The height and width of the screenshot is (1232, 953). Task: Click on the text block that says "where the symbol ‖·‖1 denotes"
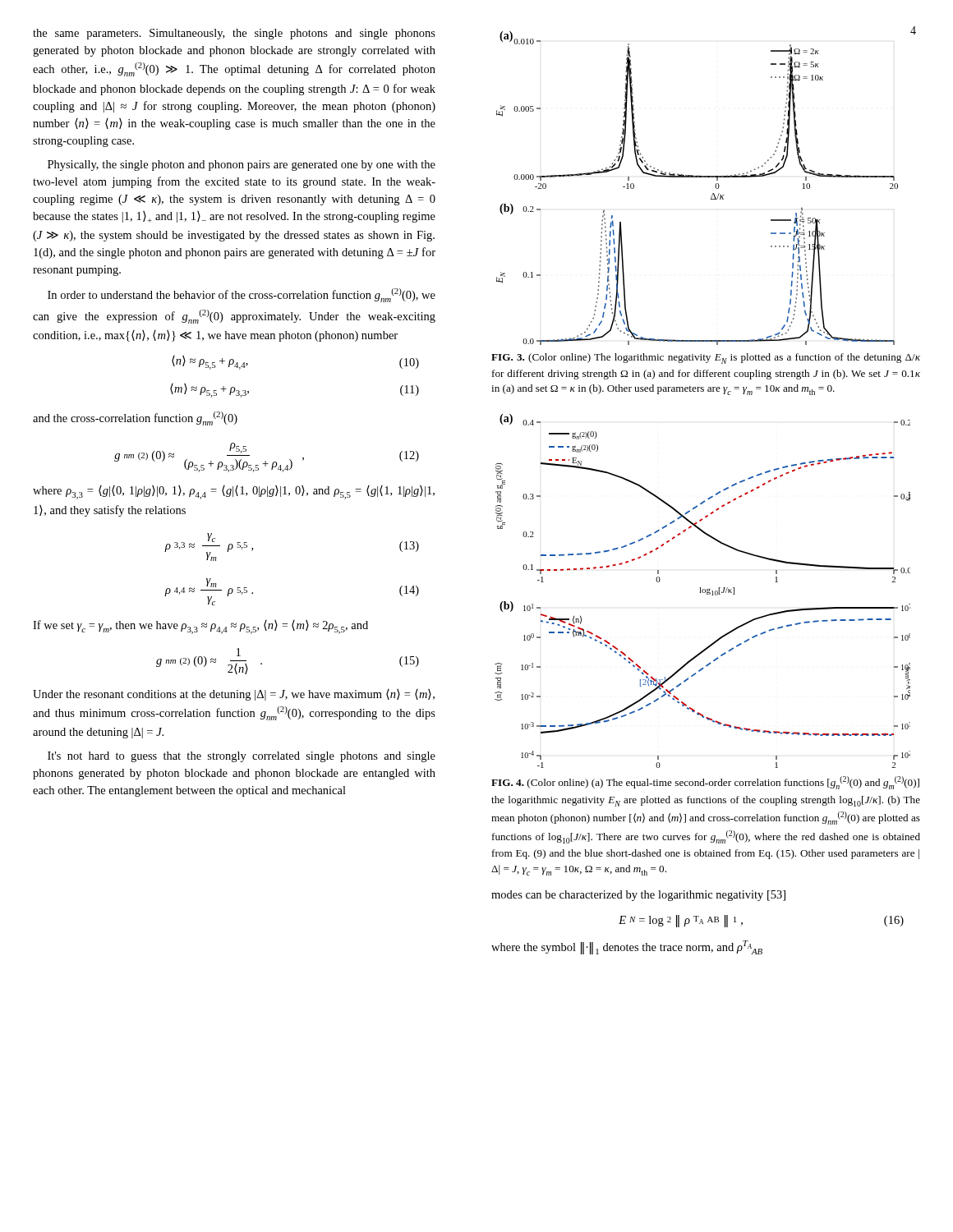point(706,947)
